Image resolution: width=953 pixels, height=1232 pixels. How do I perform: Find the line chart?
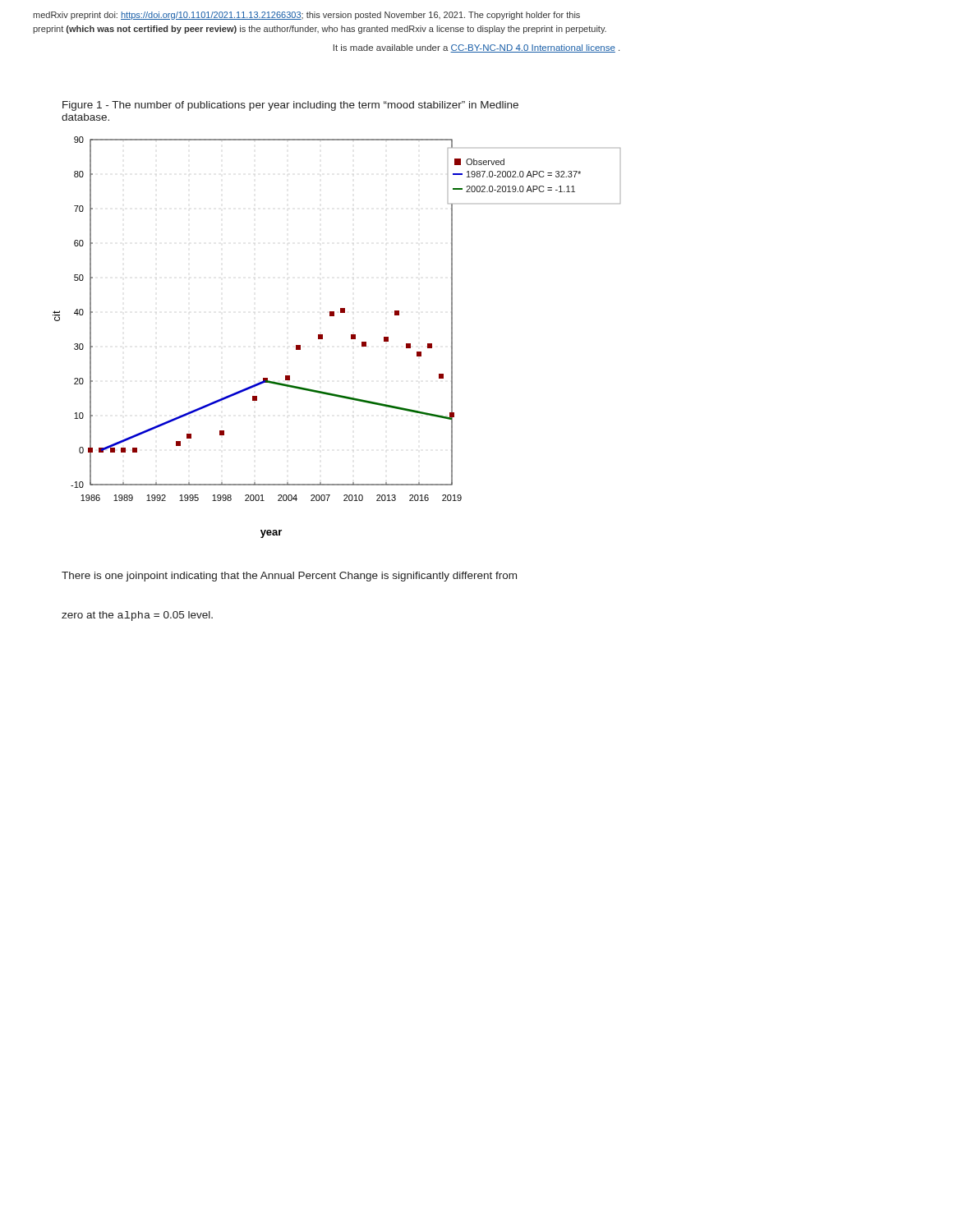pos(308,337)
